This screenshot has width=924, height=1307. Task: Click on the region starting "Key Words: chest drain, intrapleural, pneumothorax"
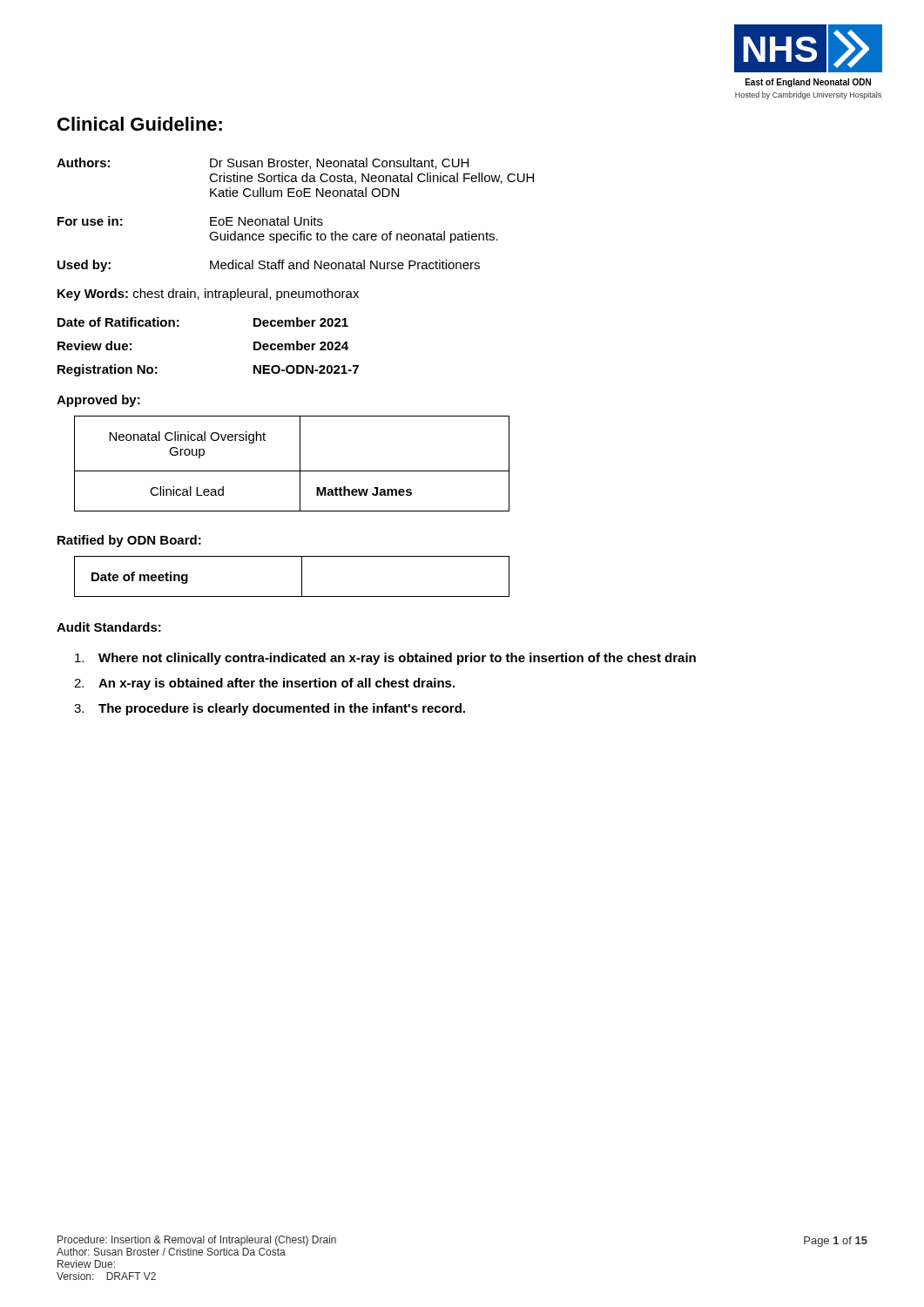click(x=208, y=293)
